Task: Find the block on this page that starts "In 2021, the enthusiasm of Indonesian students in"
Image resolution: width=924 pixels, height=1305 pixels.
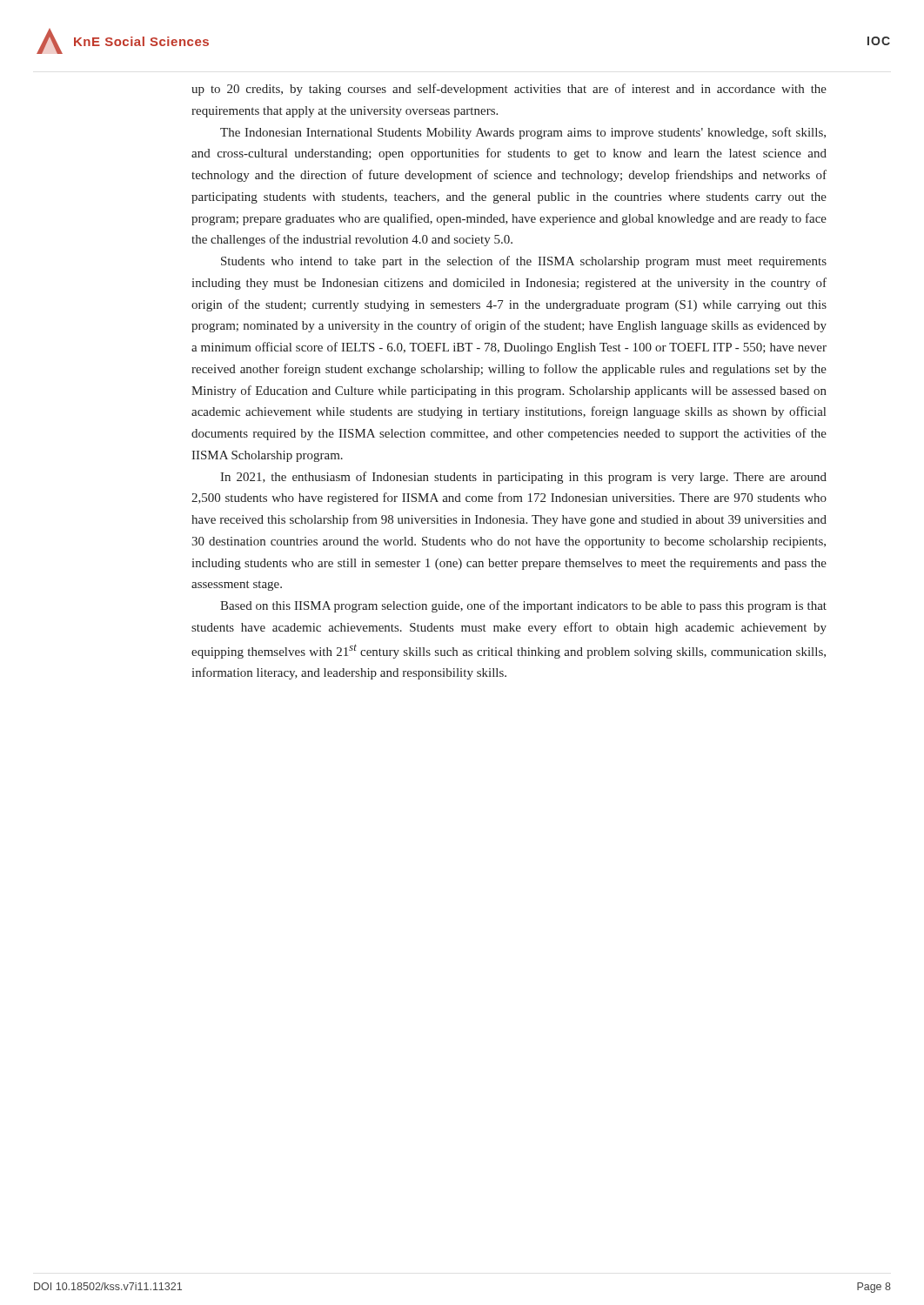Action: 509,530
